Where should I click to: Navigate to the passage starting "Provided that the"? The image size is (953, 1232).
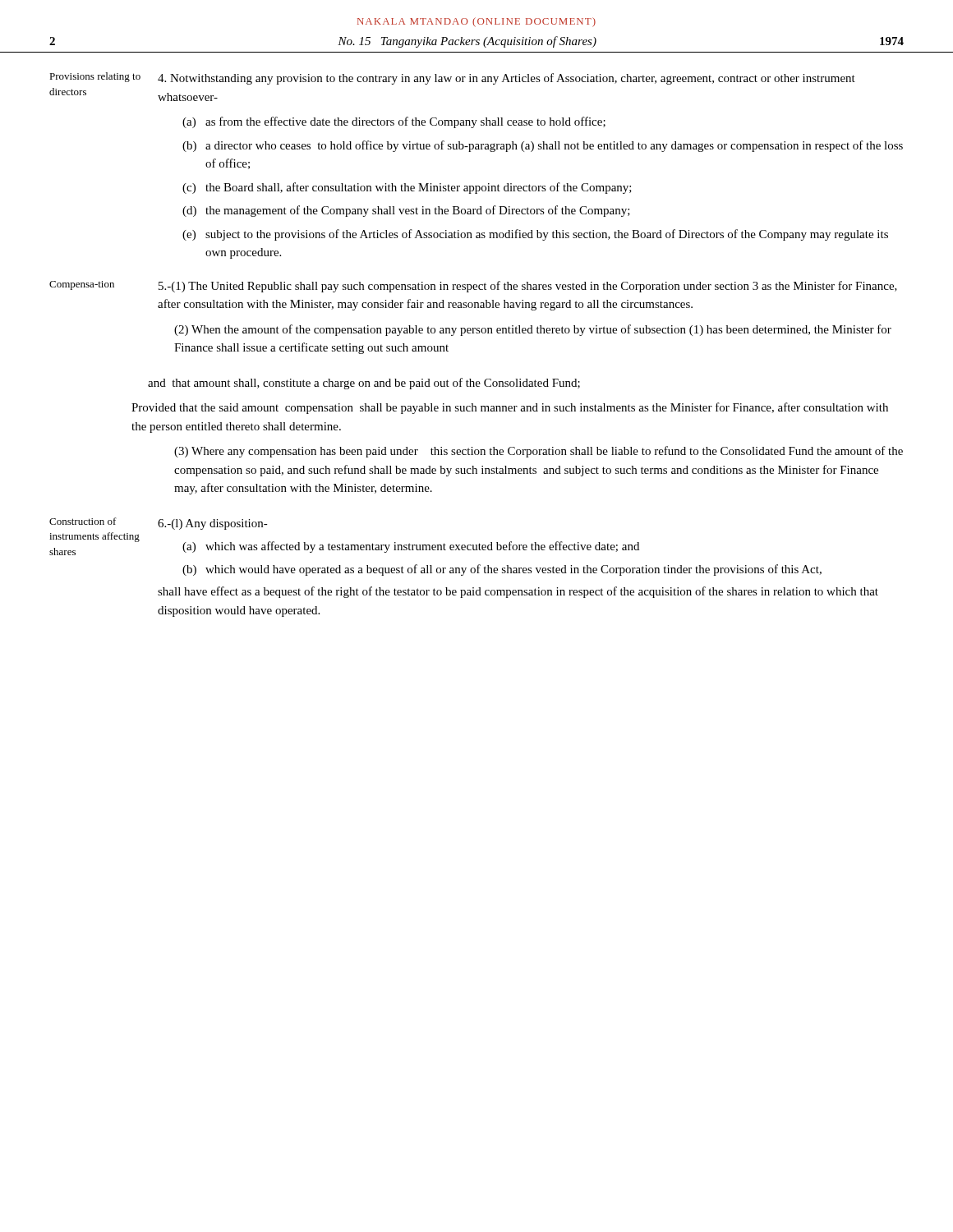coord(510,417)
